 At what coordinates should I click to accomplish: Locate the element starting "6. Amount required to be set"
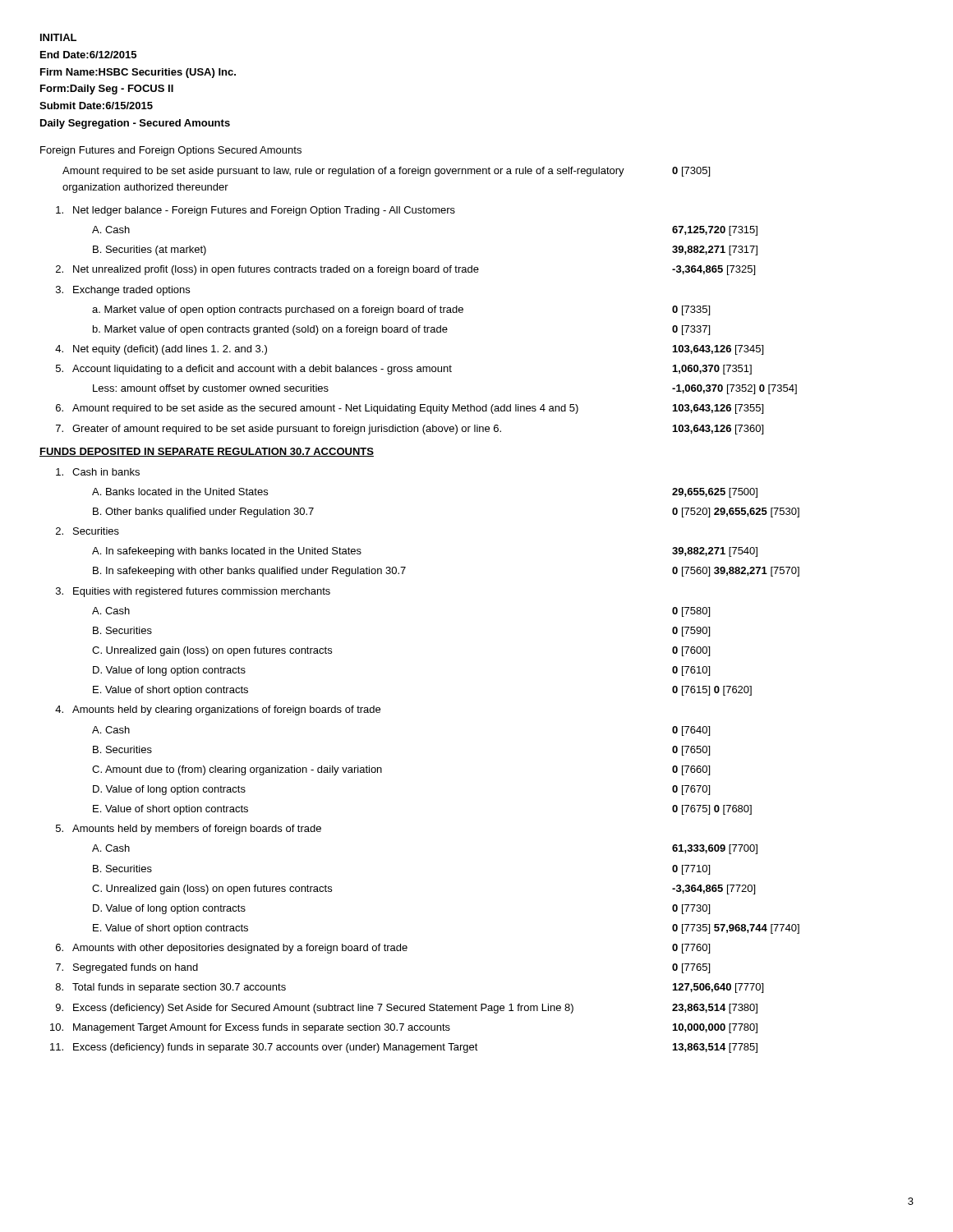pyautogui.click(x=476, y=409)
